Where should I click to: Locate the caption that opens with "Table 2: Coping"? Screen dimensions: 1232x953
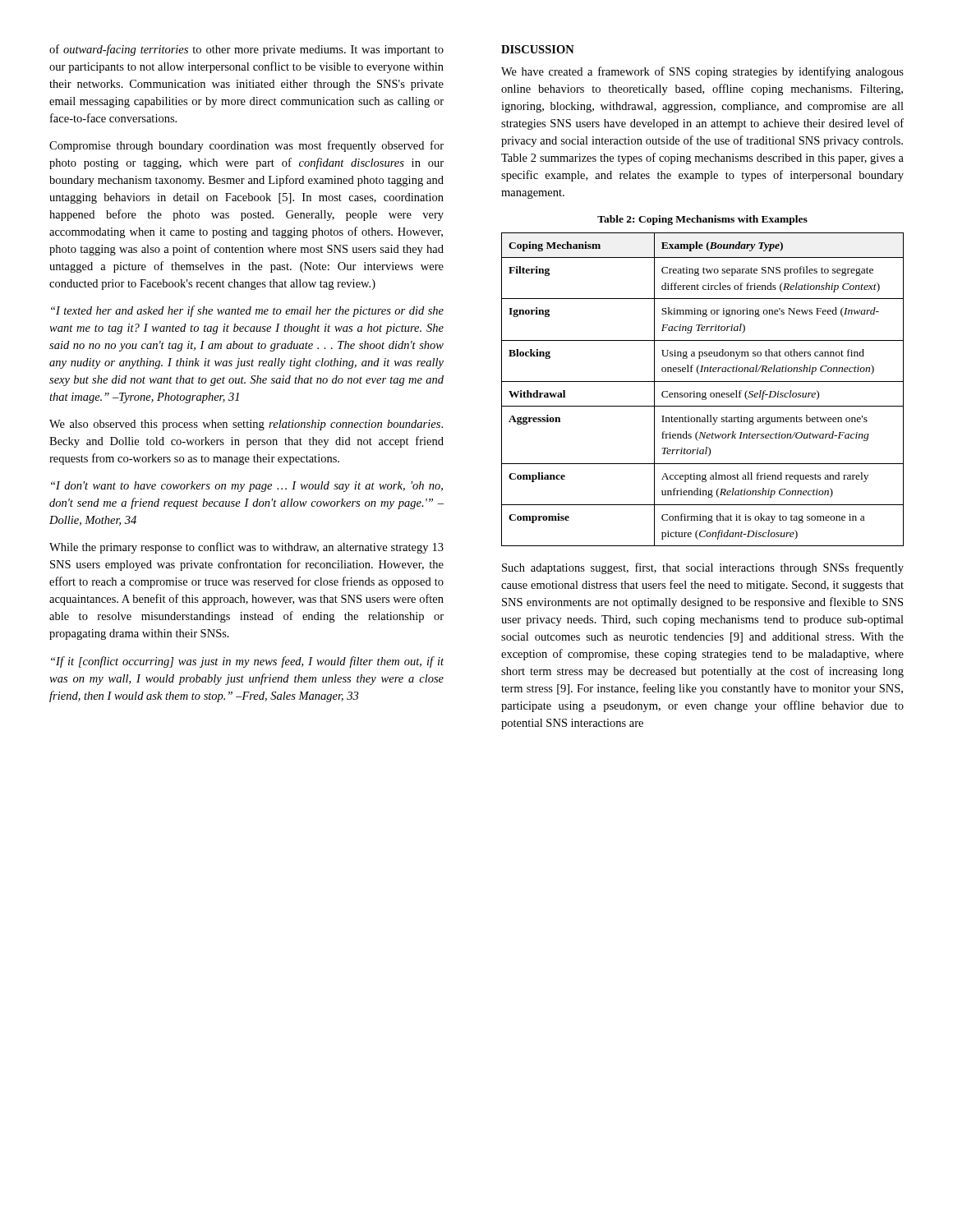(702, 219)
